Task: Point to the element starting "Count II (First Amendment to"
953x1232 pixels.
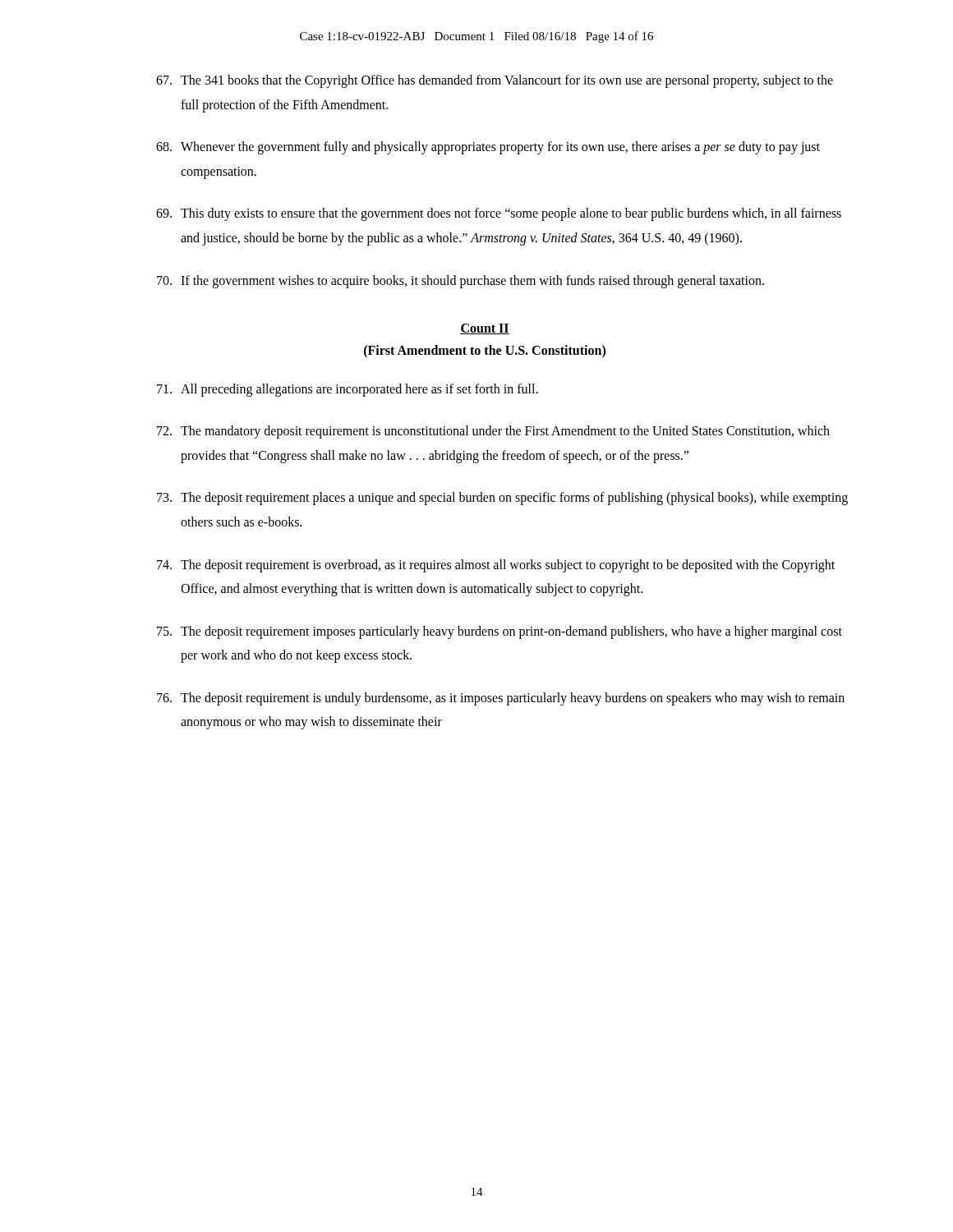Action: point(485,339)
